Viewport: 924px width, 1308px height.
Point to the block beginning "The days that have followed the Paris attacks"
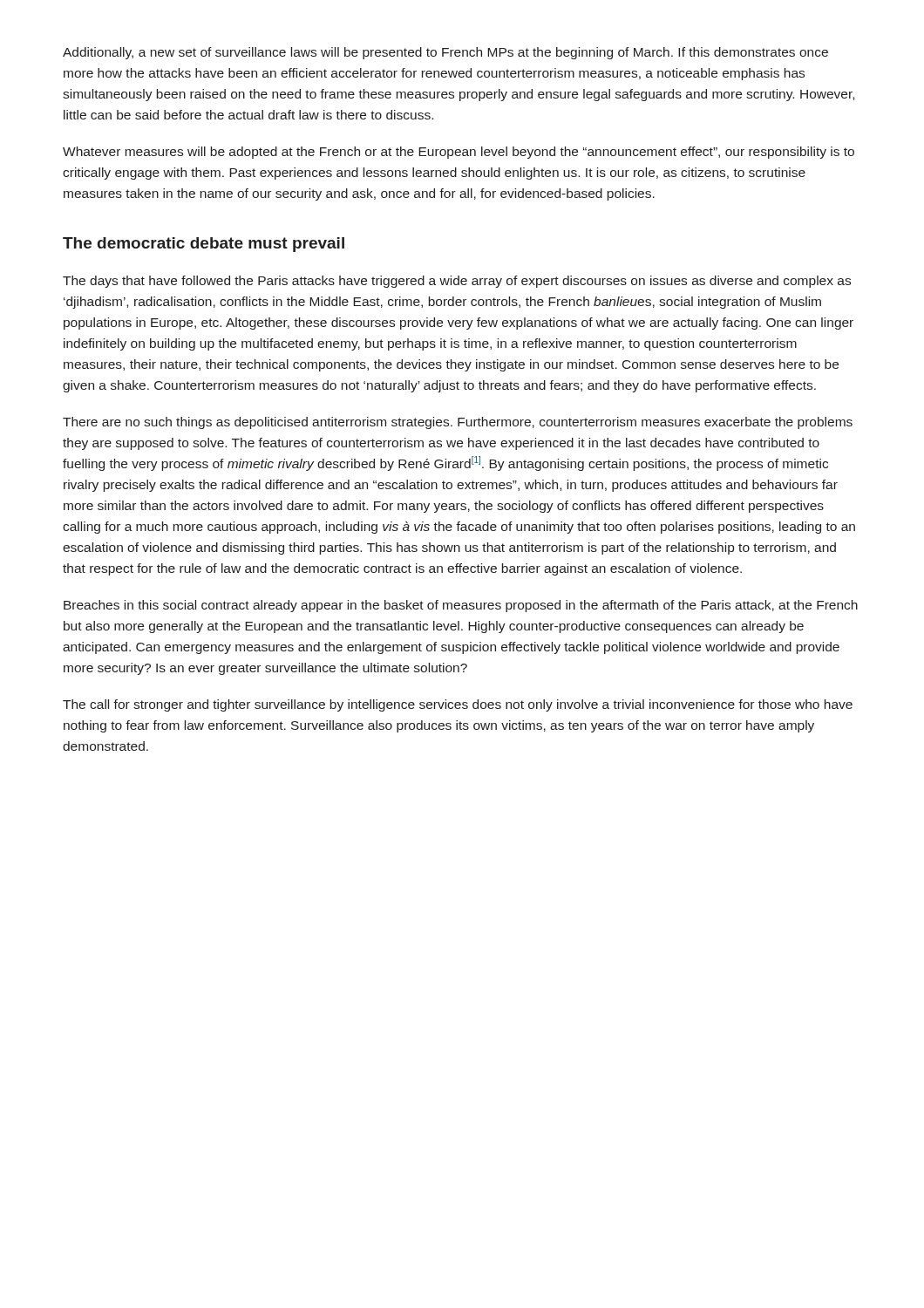click(458, 332)
